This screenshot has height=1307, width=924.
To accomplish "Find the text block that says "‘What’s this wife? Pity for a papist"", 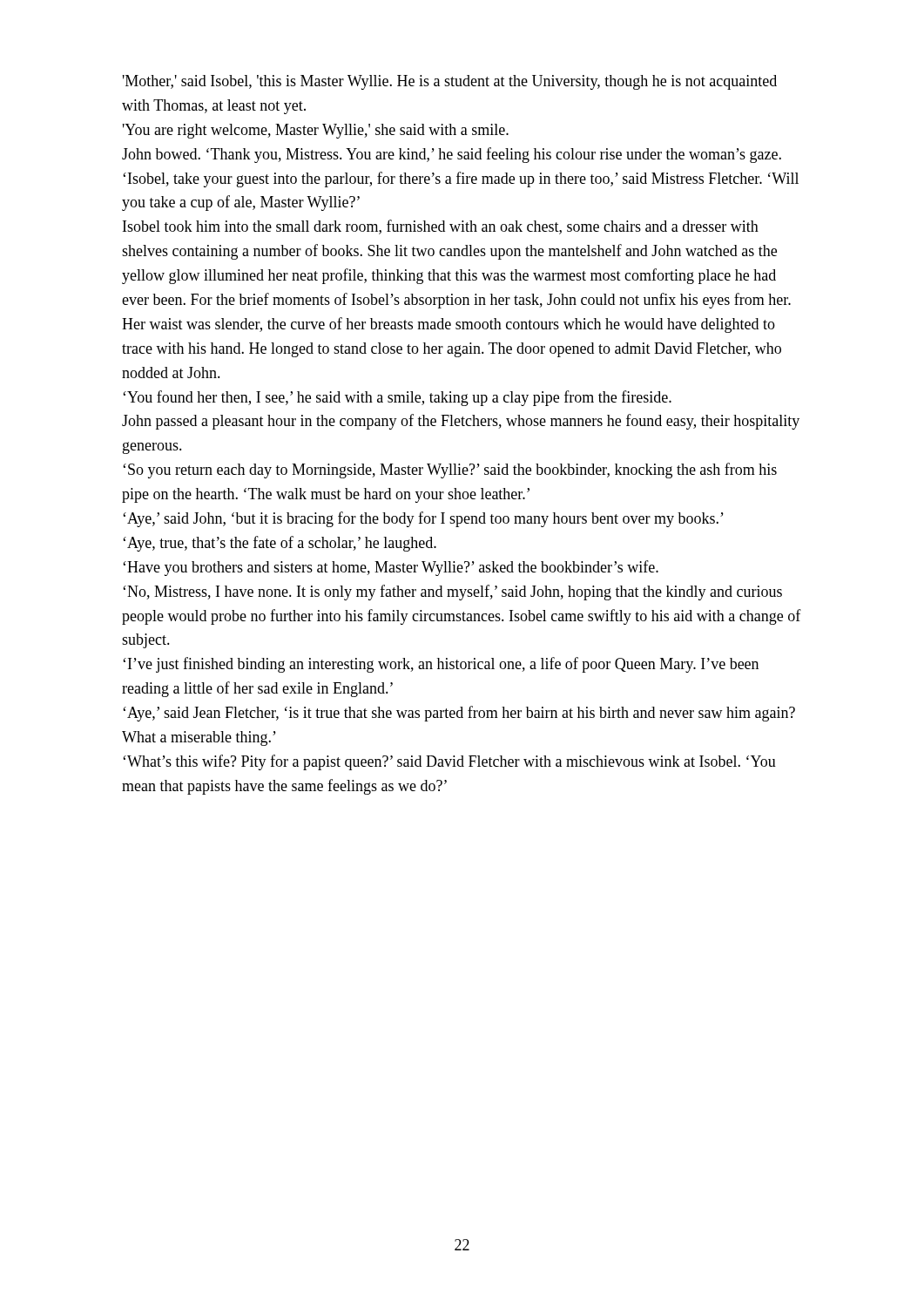I will point(462,774).
